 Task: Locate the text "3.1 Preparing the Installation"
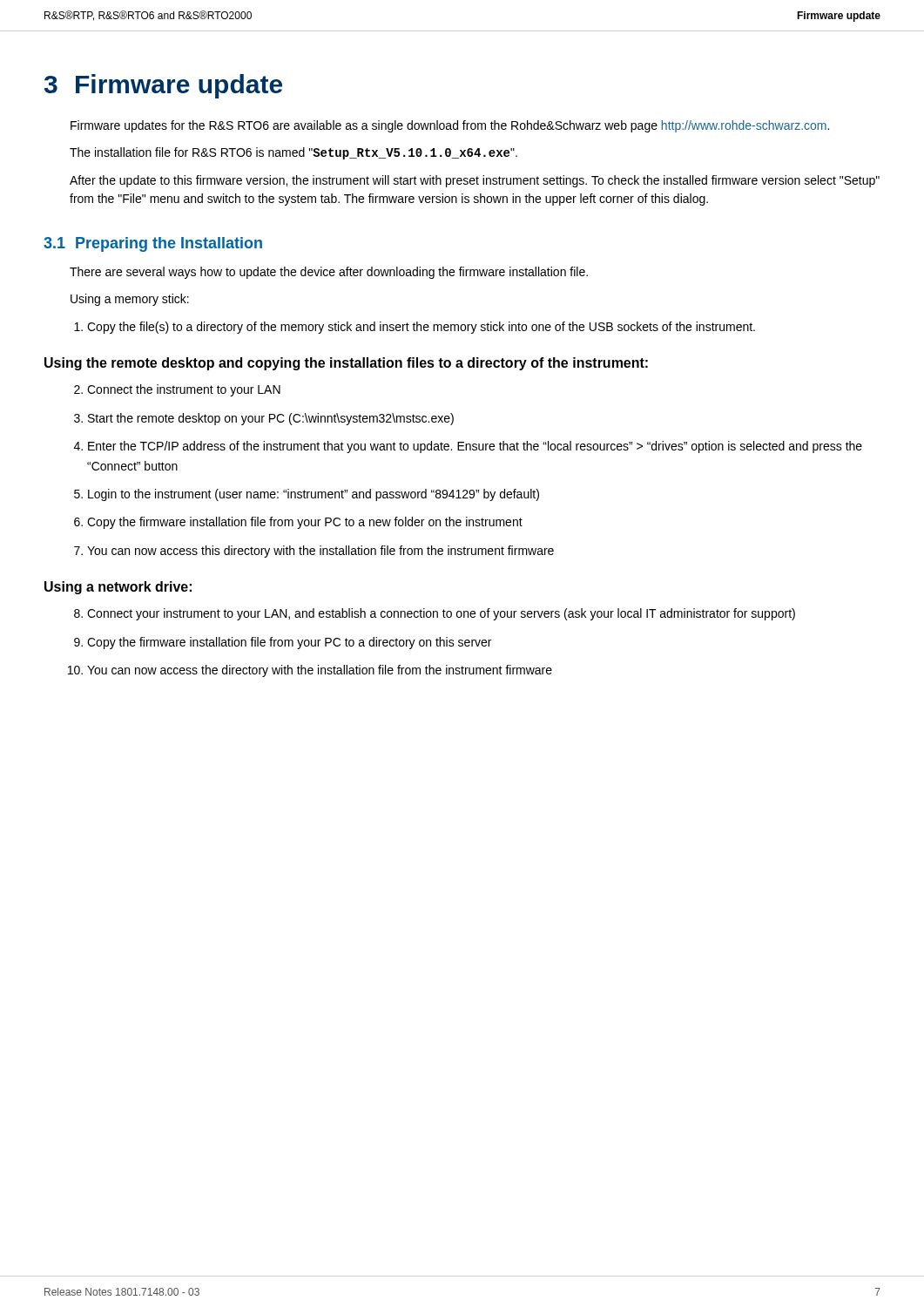coord(153,243)
